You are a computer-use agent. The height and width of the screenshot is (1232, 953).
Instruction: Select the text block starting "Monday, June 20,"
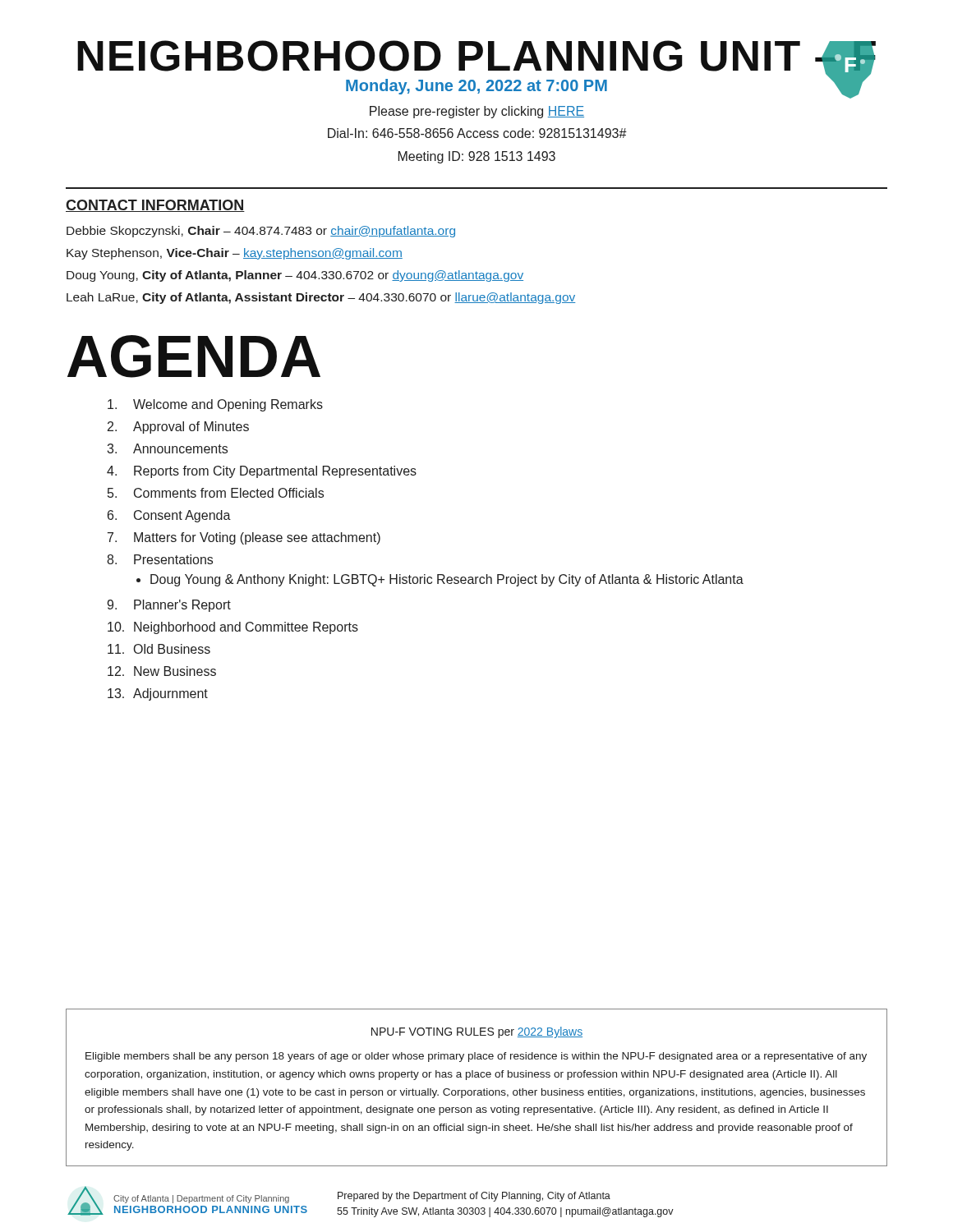pos(476,86)
